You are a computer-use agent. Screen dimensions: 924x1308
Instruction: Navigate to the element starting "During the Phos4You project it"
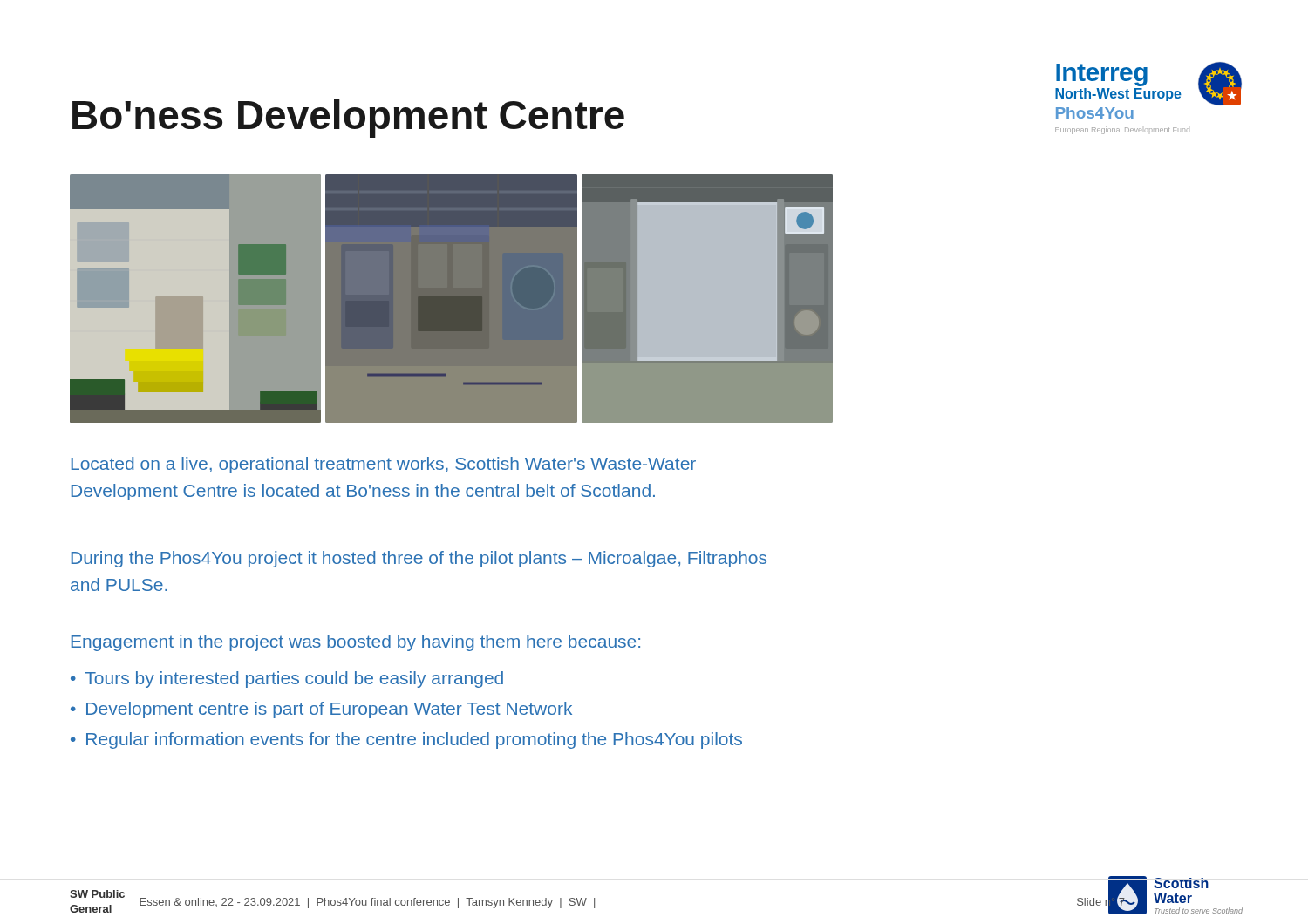pos(419,571)
